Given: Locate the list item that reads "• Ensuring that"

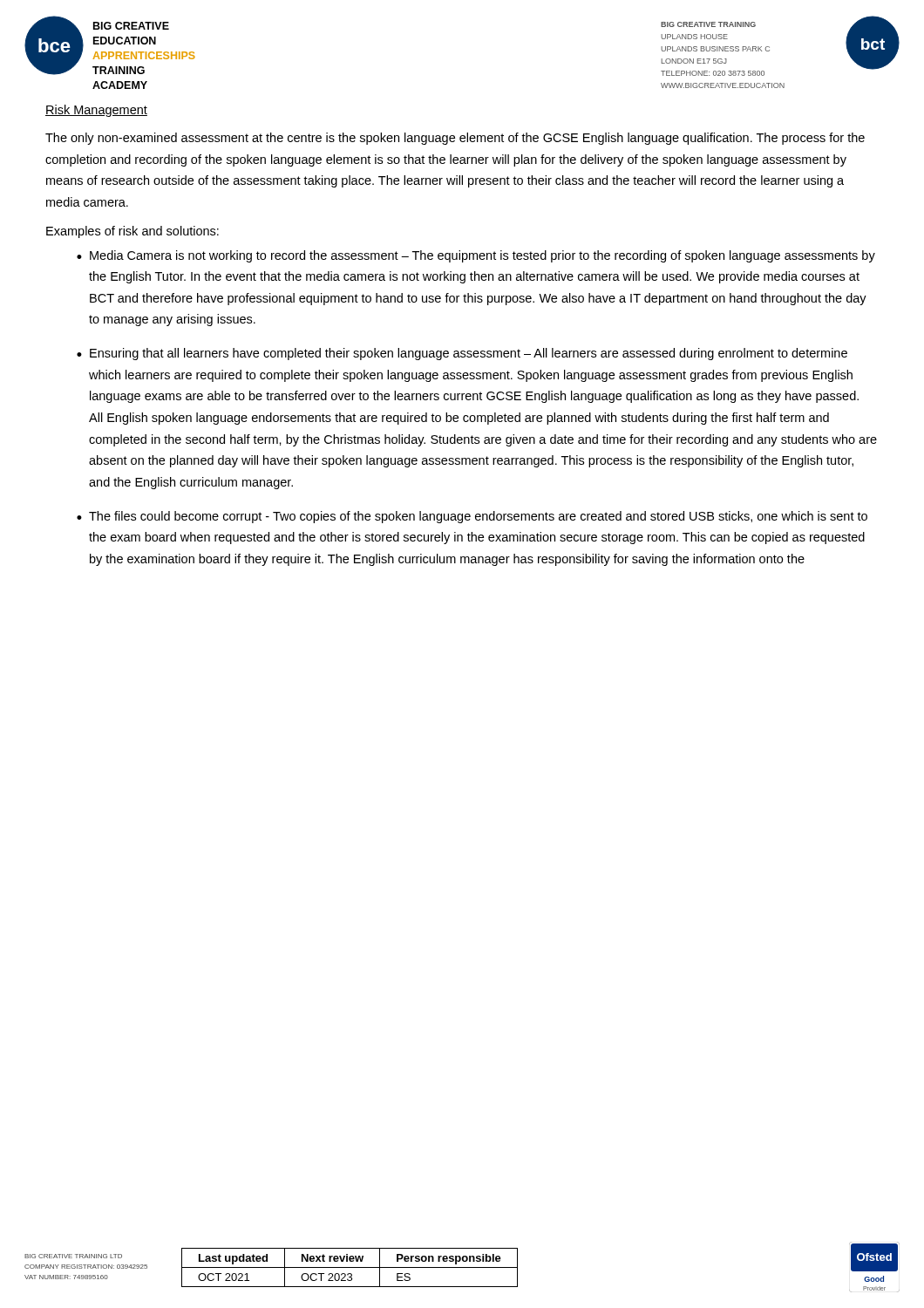Looking at the screenshot, I should [474, 418].
